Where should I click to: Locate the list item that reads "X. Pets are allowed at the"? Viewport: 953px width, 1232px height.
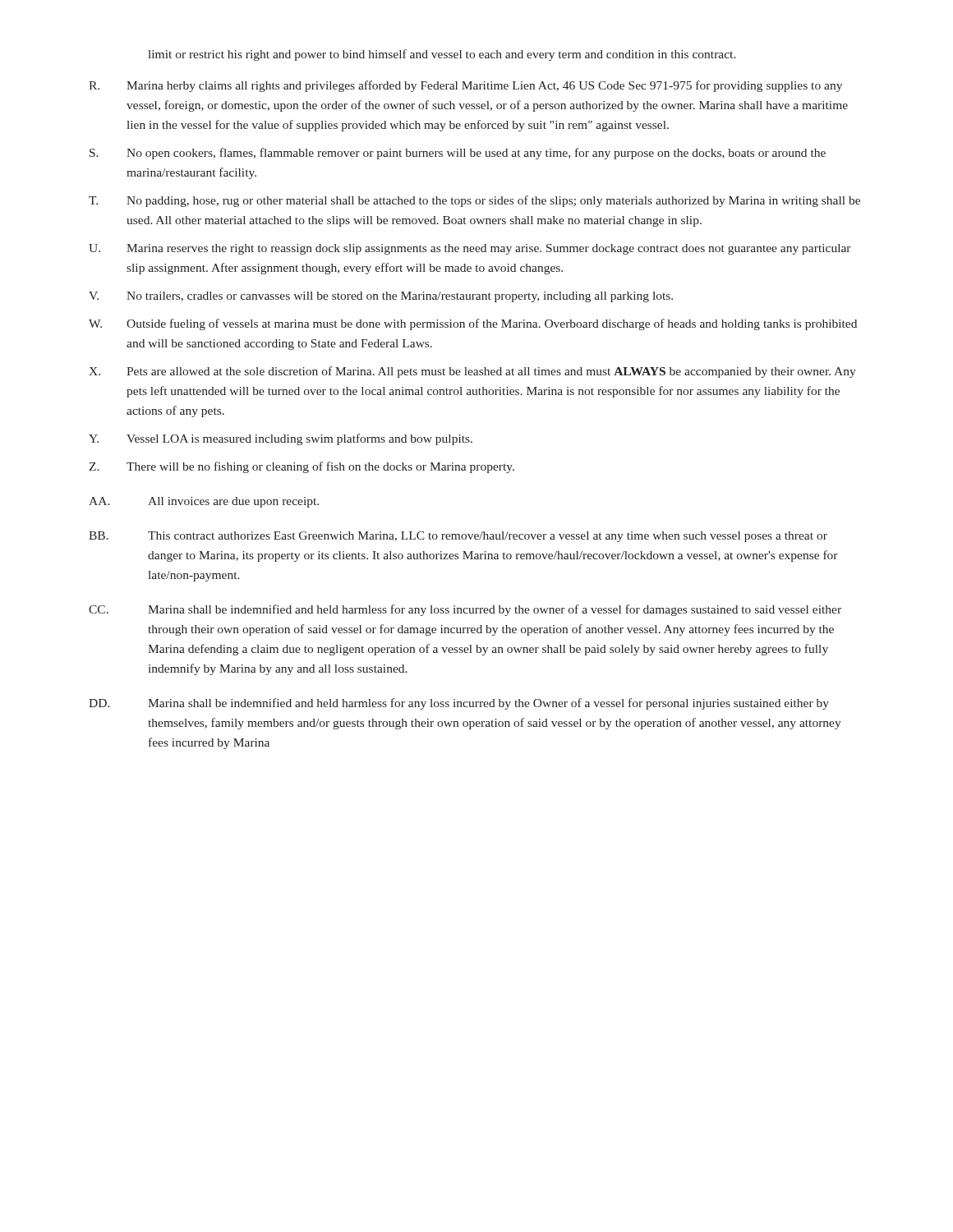[x=476, y=391]
